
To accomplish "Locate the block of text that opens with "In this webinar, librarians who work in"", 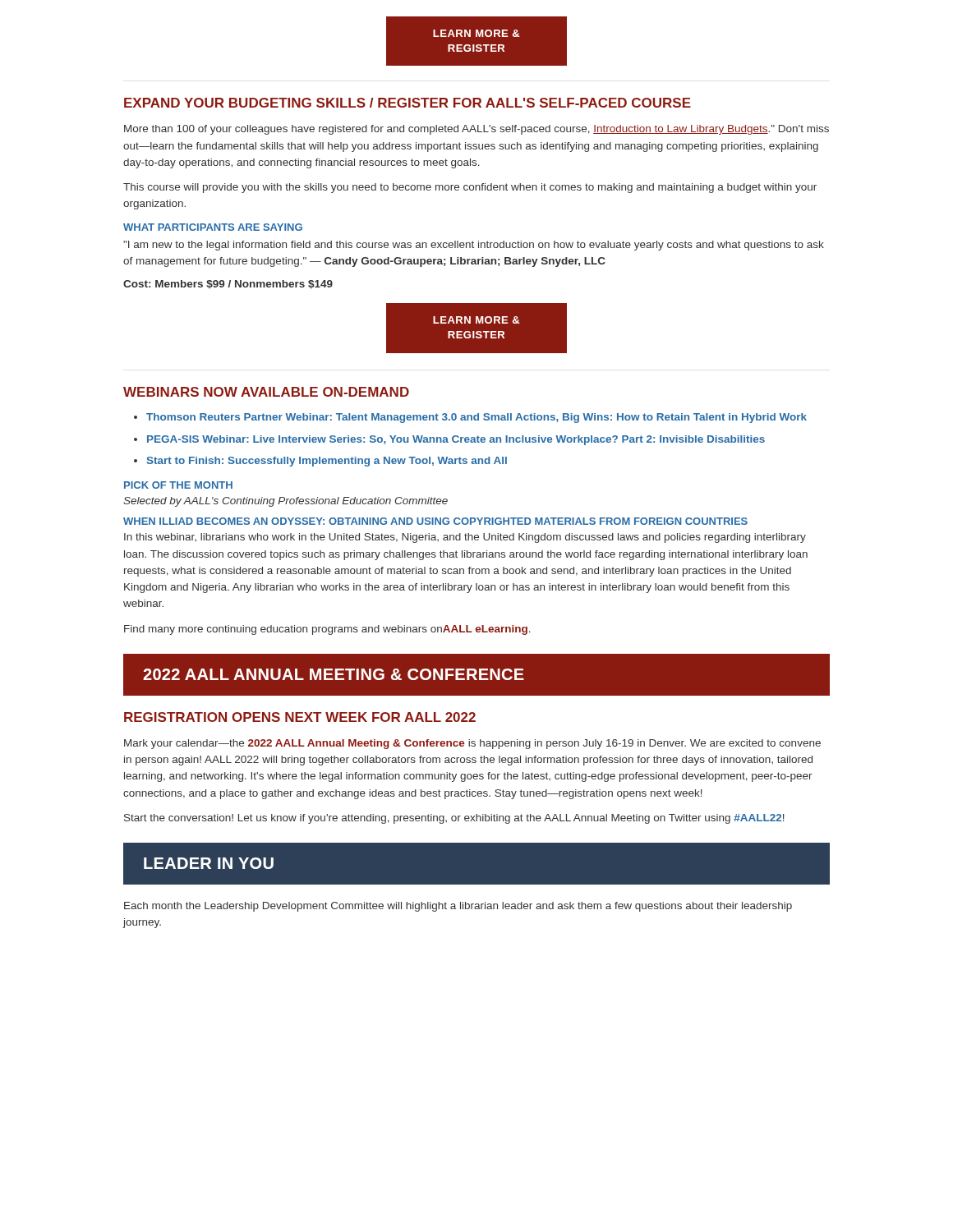I will click(x=466, y=570).
